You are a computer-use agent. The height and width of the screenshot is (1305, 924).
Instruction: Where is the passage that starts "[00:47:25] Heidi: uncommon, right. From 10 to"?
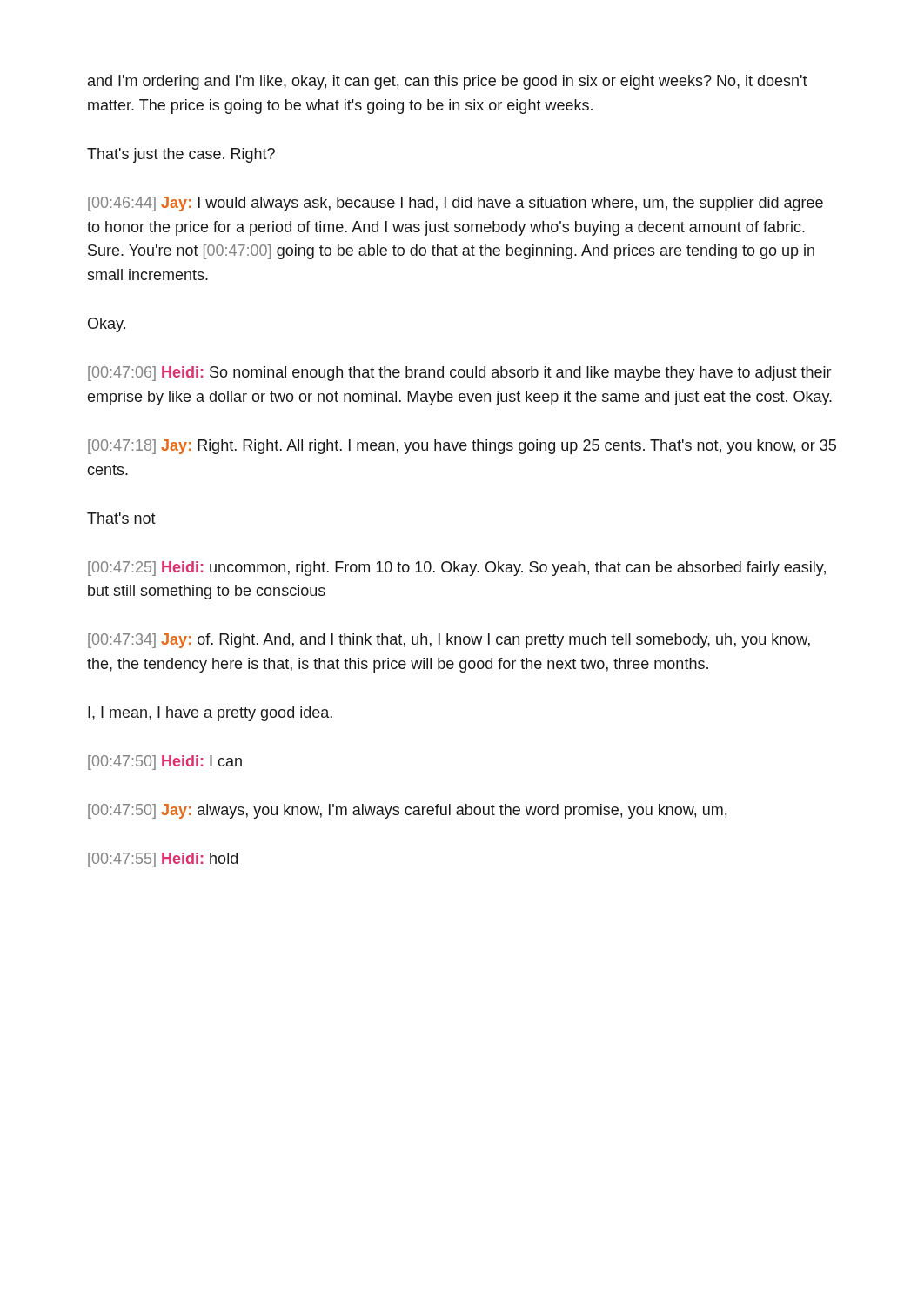pyautogui.click(x=457, y=579)
